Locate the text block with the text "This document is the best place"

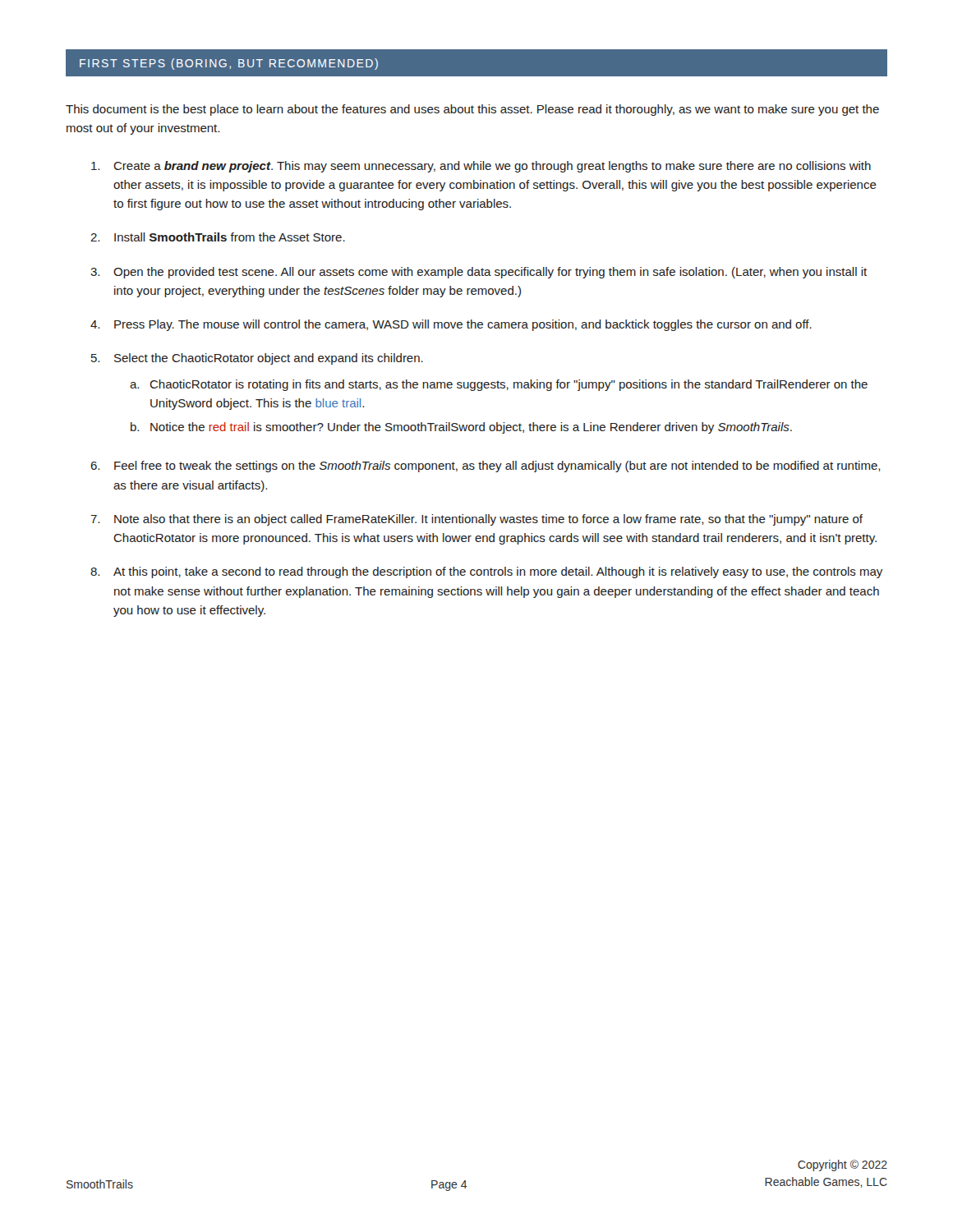(x=473, y=118)
